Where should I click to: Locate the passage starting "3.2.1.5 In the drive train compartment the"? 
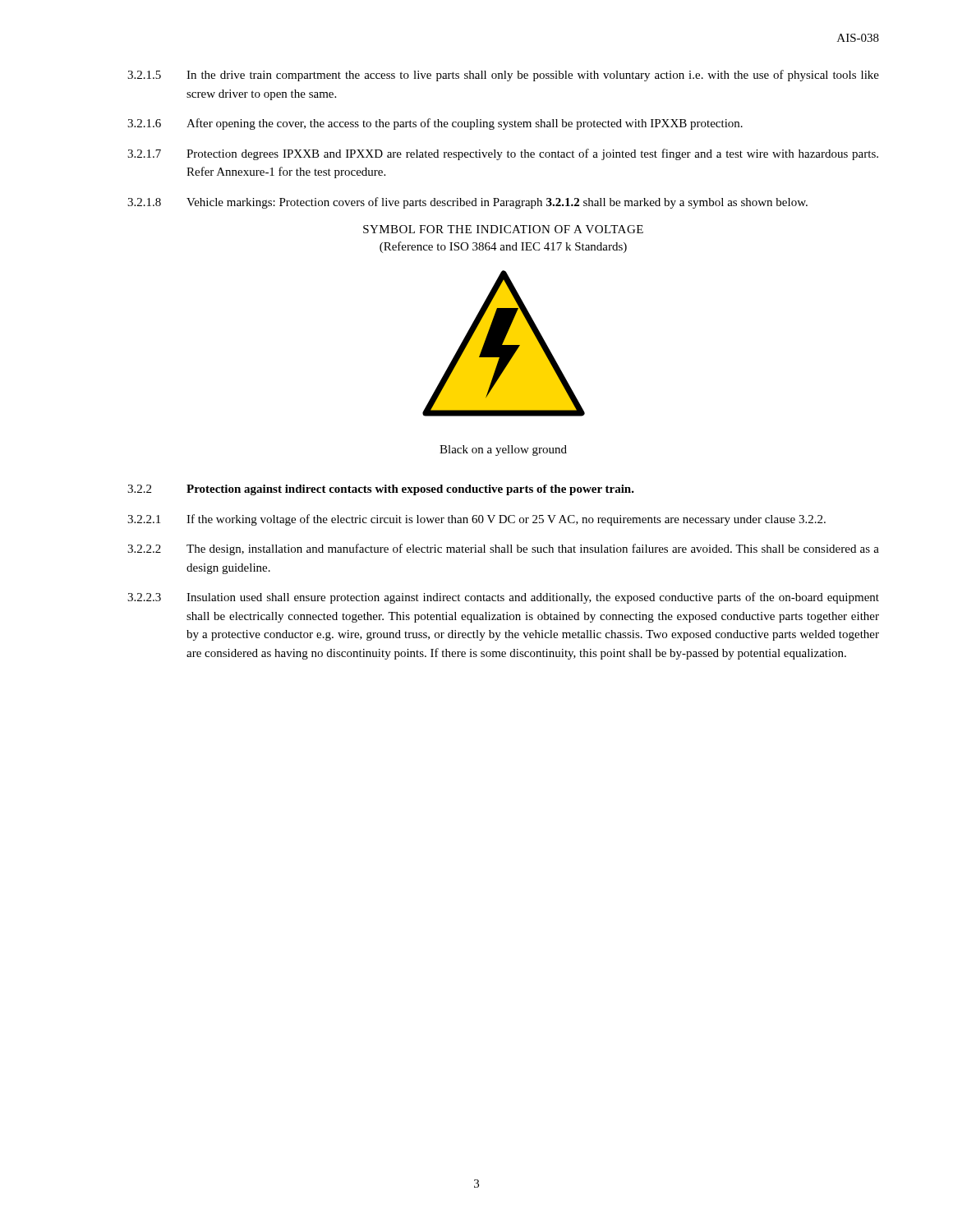click(x=503, y=84)
